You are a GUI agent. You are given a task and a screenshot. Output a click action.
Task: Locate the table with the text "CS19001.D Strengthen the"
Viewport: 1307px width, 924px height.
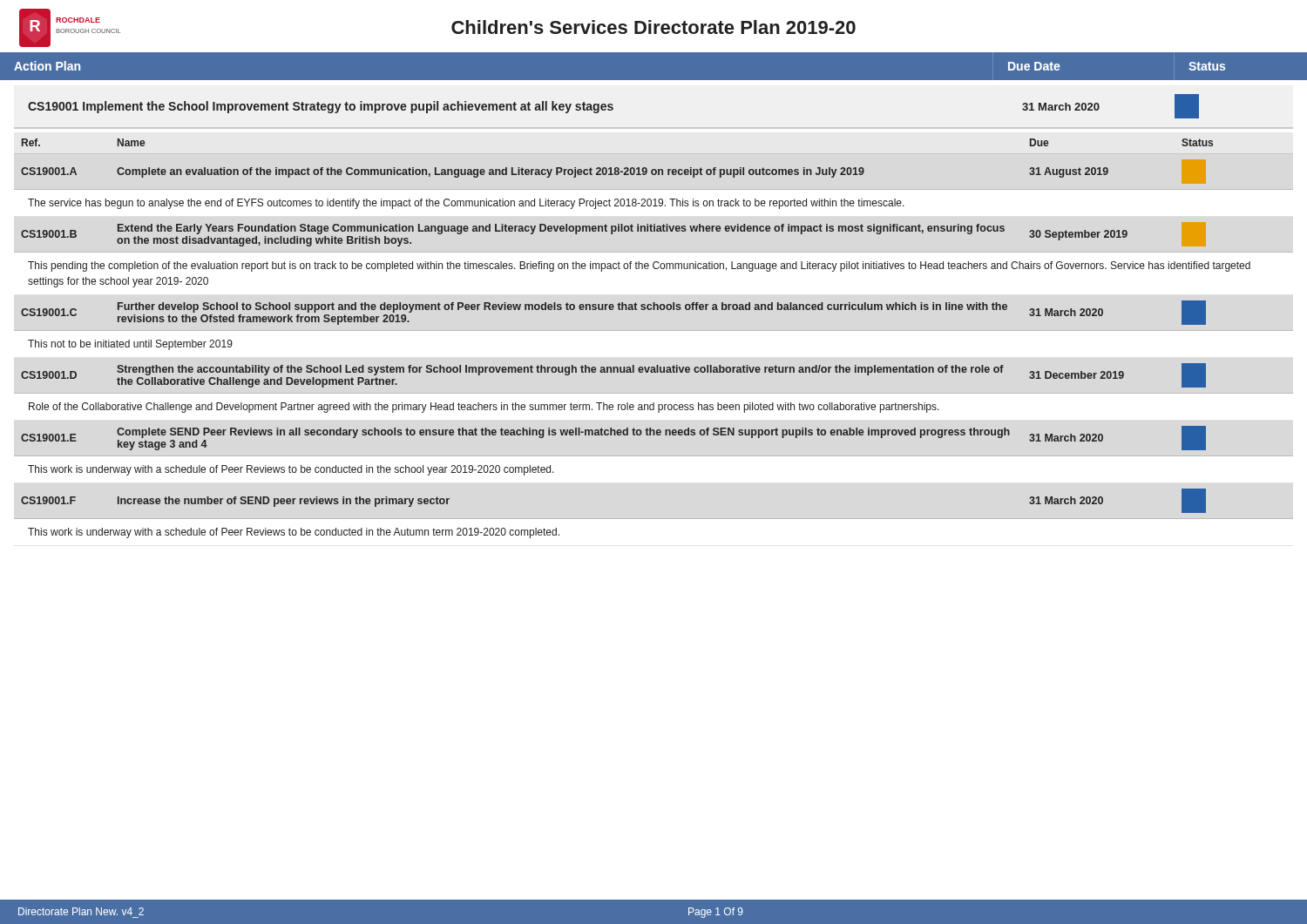click(x=654, y=376)
